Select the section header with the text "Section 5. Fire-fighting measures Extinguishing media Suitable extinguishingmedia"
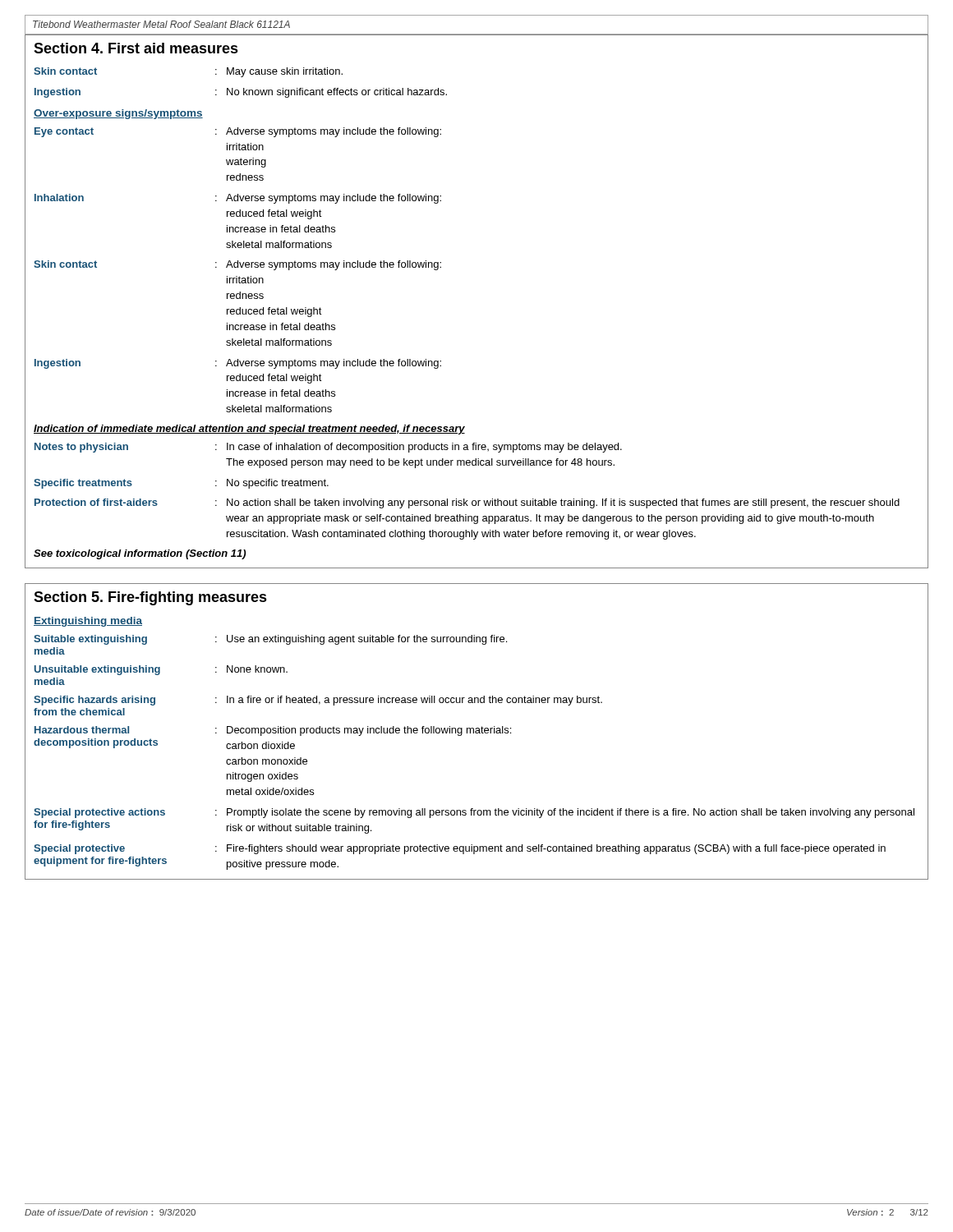The width and height of the screenshot is (953, 1232). point(476,731)
